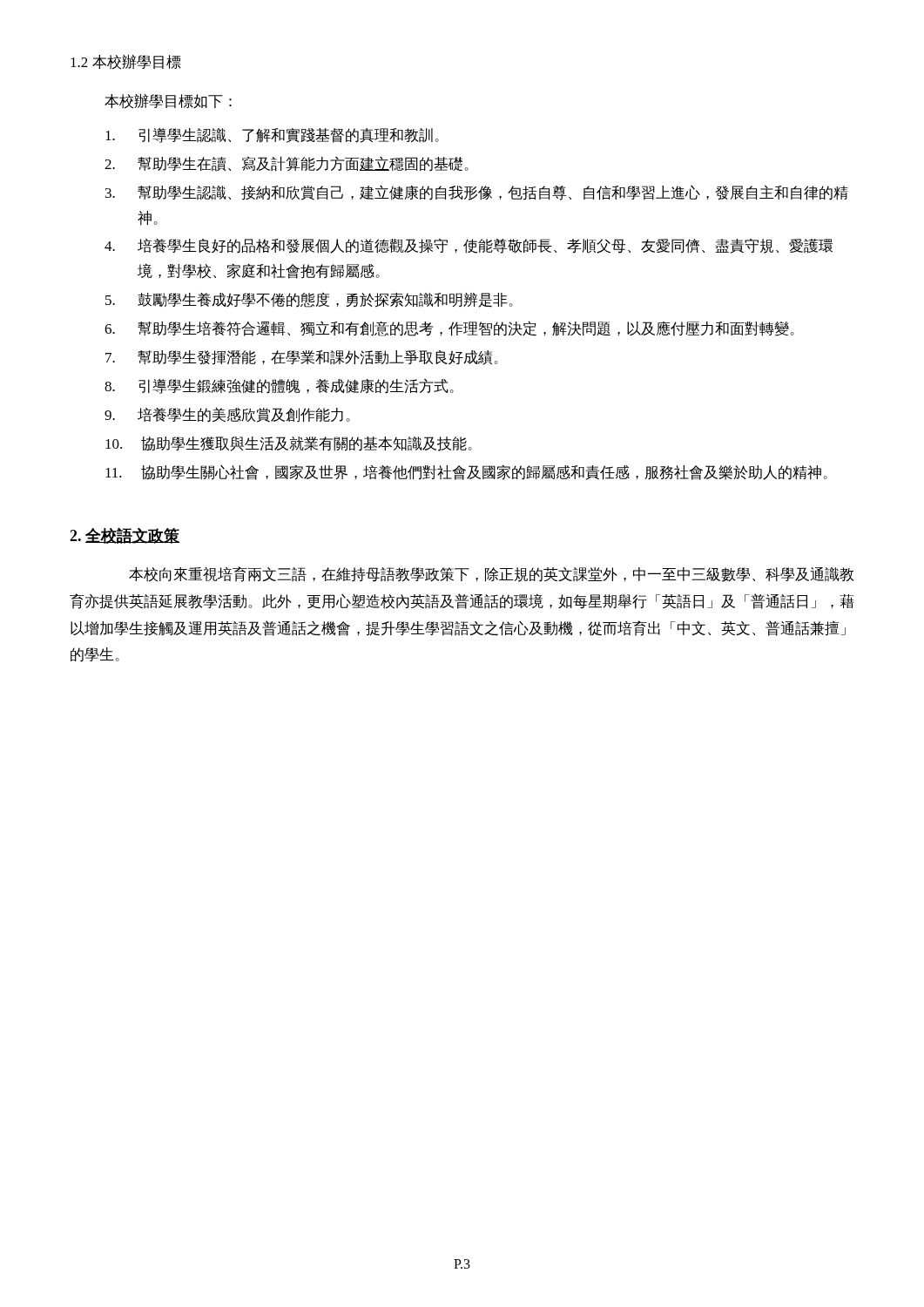The image size is (924, 1307).
Task: Point to "11. 協助學生關心社會，國家及世界，培養他們對社會及國家的歸屬感和責任感，服務社會及樂於助人的精神。"
Action: coord(462,473)
